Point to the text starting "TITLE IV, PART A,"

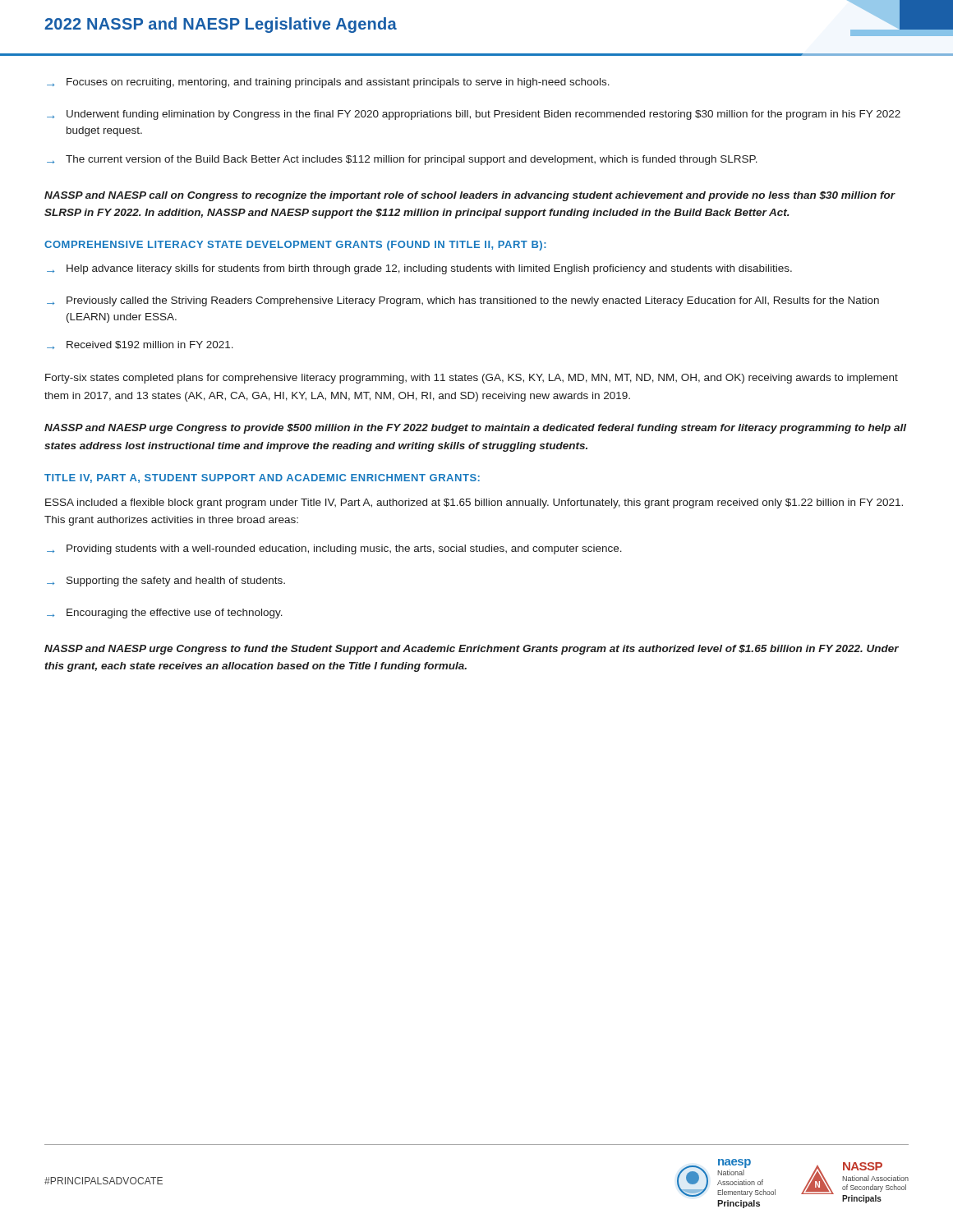click(x=263, y=477)
